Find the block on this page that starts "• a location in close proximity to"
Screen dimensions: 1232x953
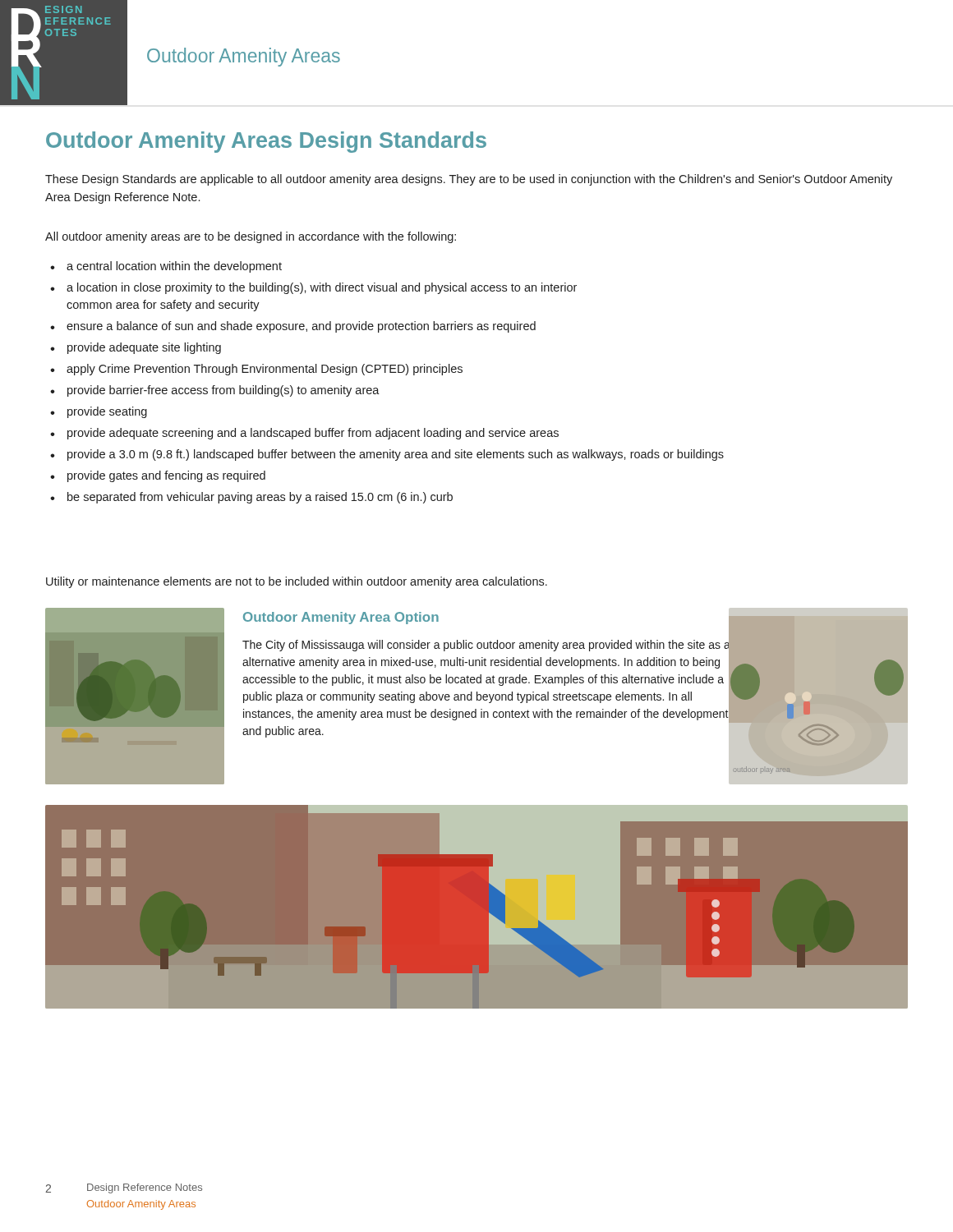tap(314, 295)
